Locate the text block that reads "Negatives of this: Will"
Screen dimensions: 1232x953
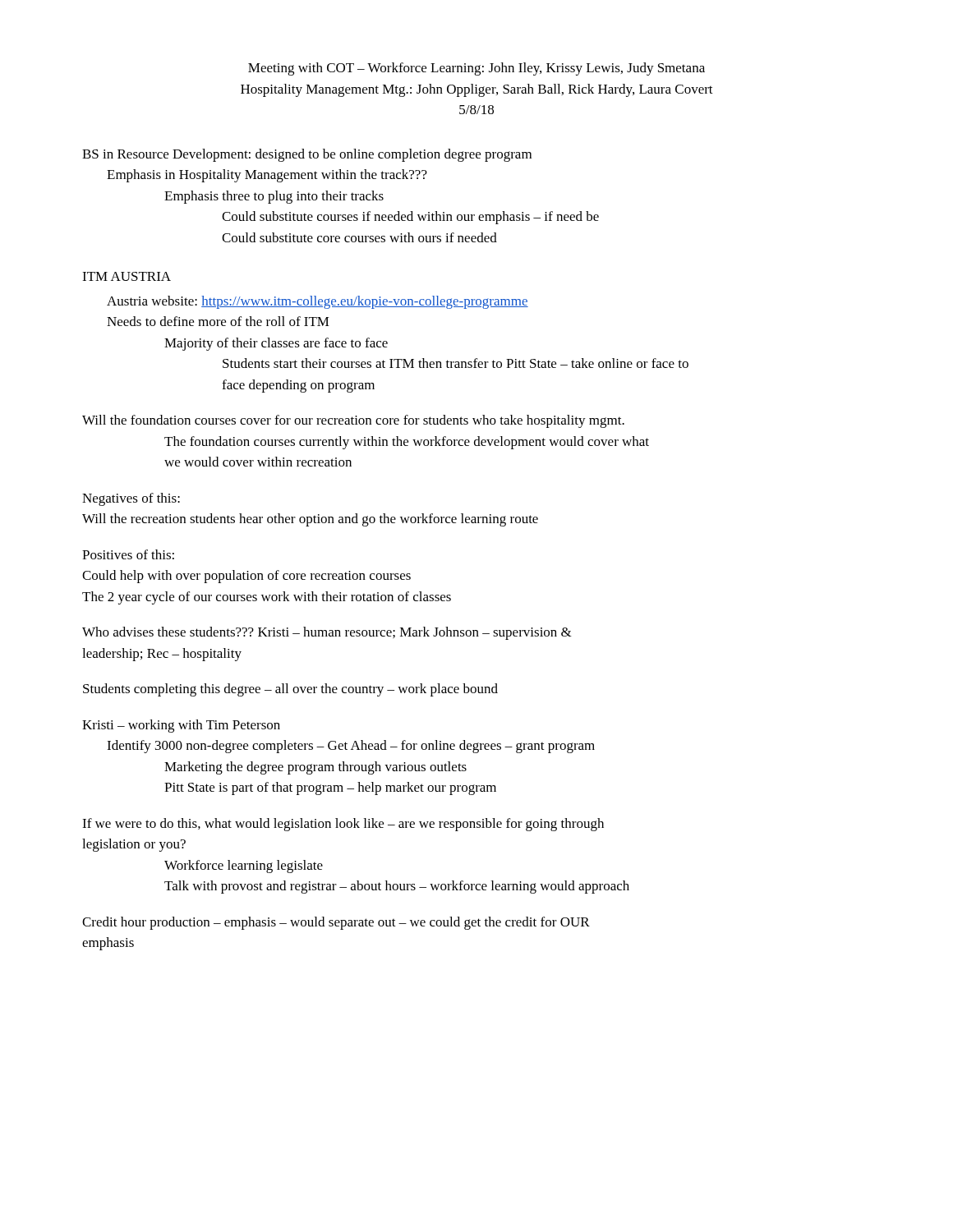coord(310,508)
